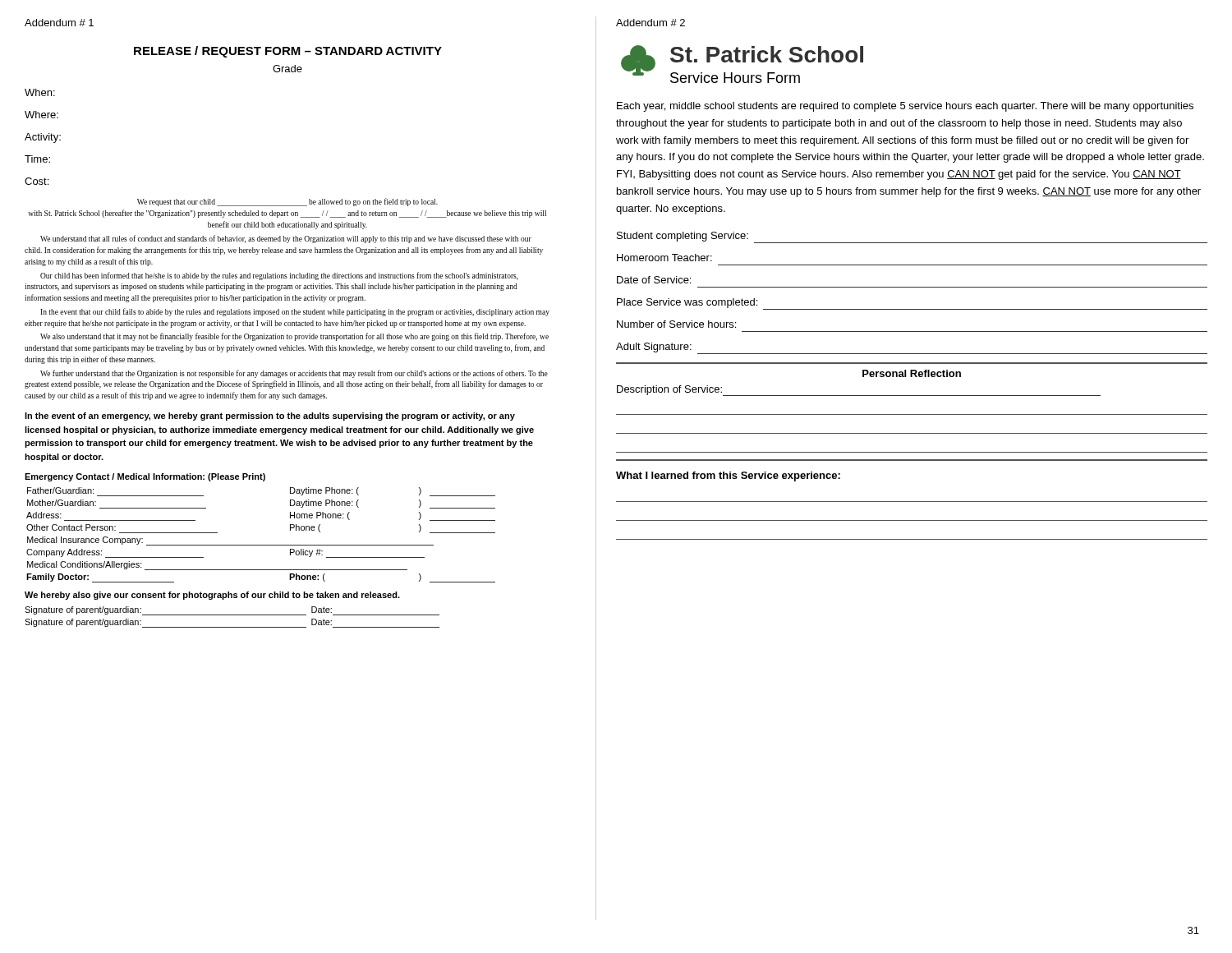Find the text block containing "We request that our child _______________________ be allowed"
This screenshot has width=1232, height=953.
tap(287, 213)
